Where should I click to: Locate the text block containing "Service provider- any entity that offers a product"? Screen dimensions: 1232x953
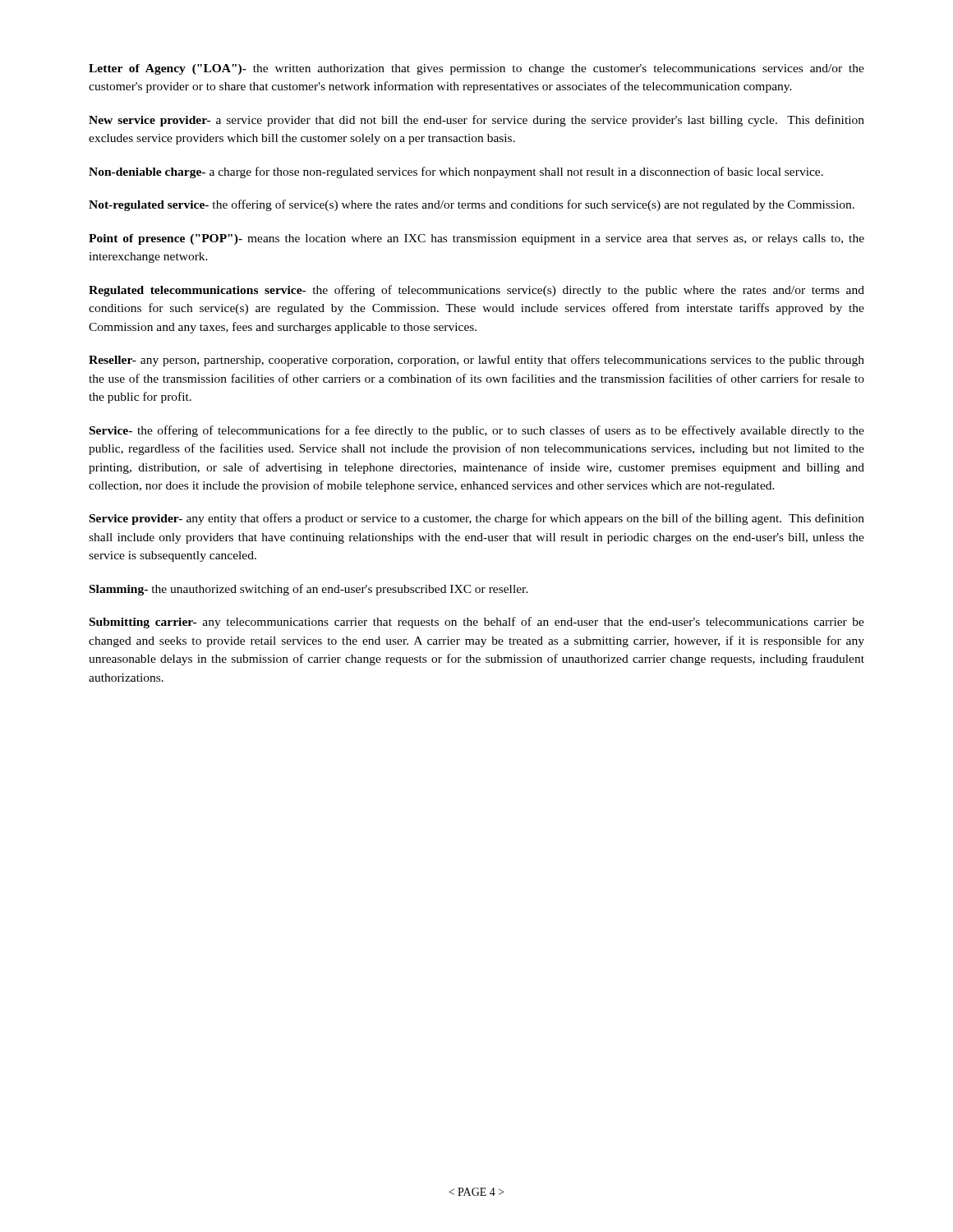point(476,537)
